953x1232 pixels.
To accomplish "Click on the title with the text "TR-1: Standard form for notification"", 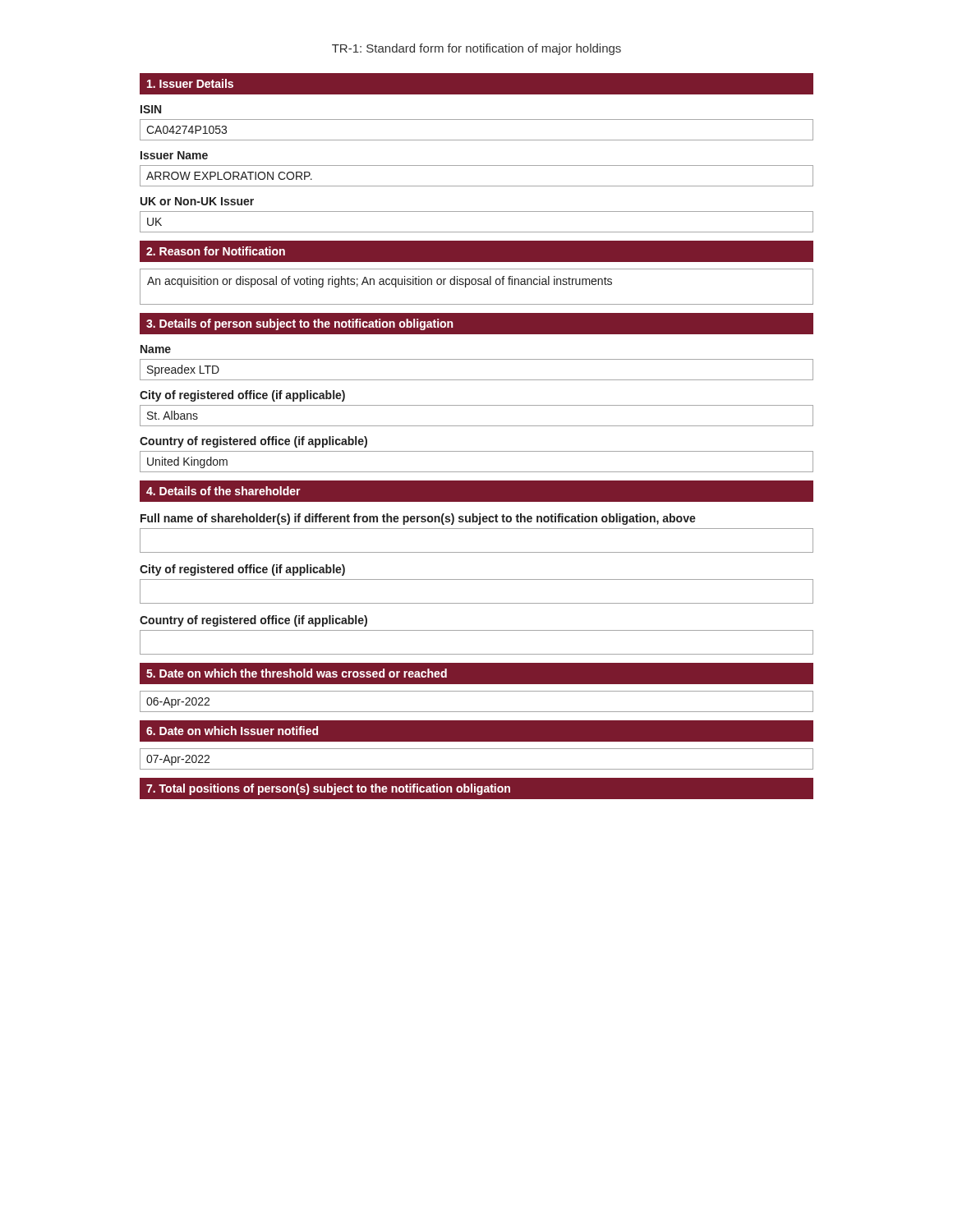I will pyautogui.click(x=476, y=48).
